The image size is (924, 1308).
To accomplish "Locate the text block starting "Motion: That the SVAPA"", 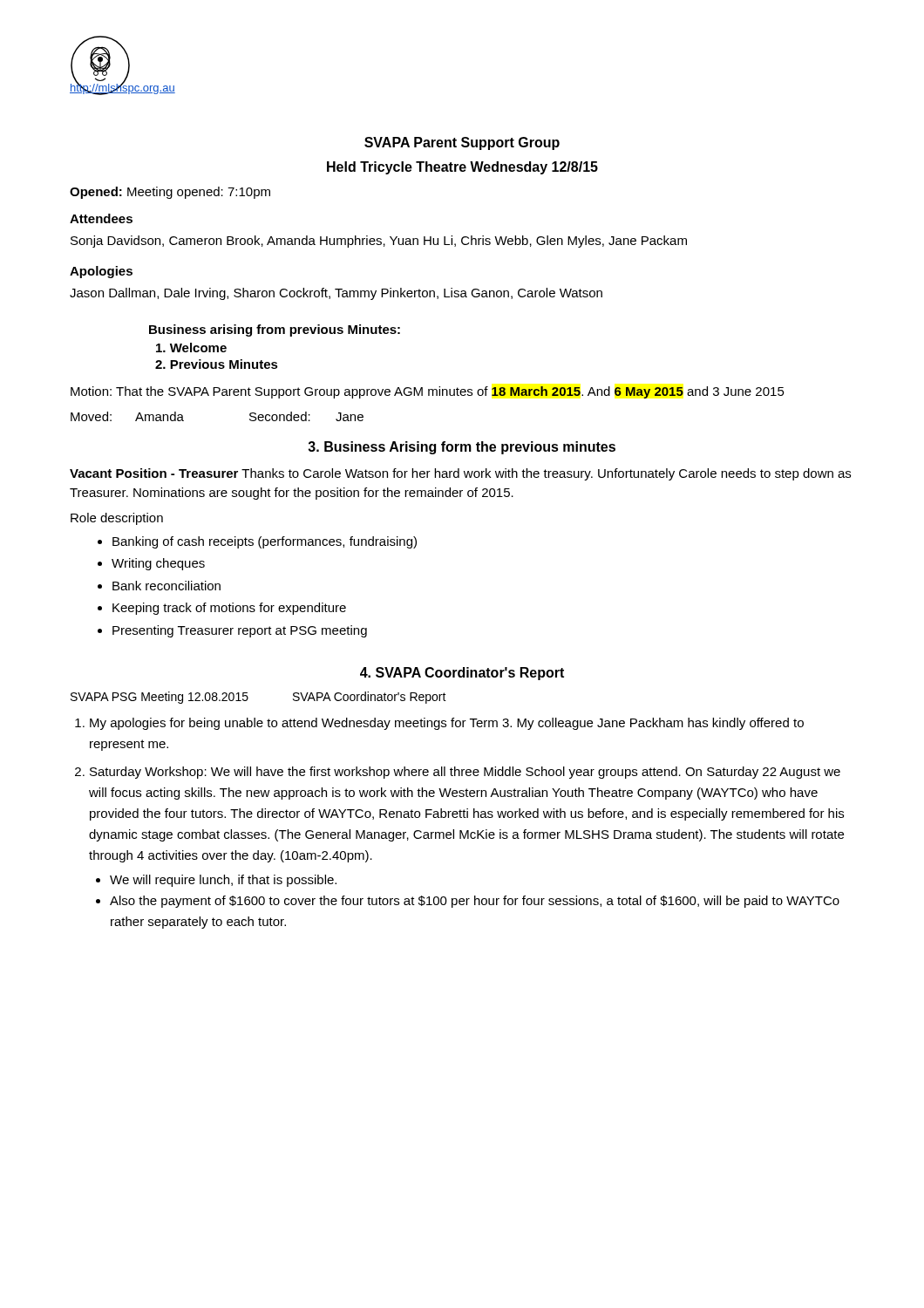I will [427, 391].
